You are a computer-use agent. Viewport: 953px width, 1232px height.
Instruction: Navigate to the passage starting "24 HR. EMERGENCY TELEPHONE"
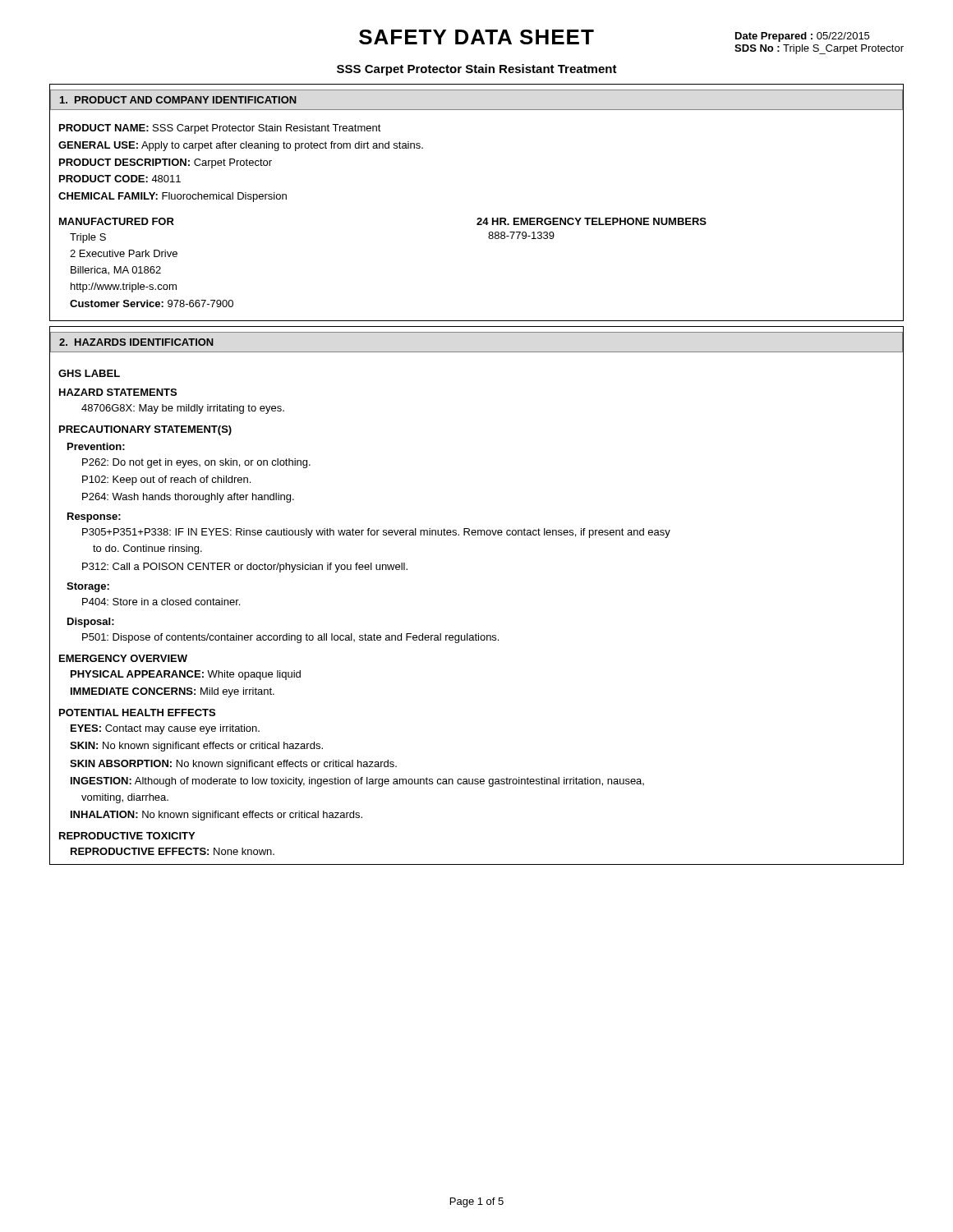point(686,228)
